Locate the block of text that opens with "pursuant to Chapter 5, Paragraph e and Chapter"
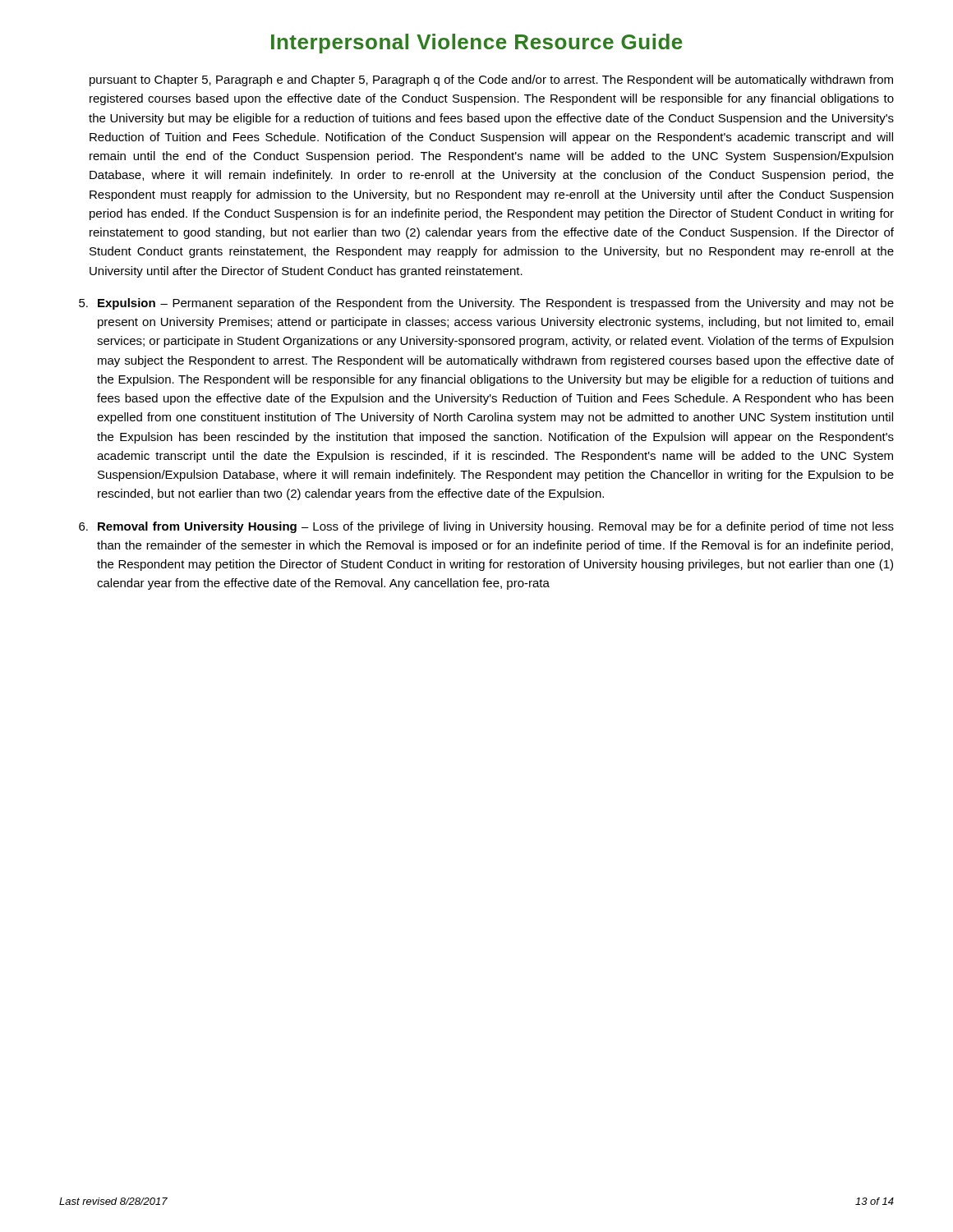The image size is (953, 1232). [x=491, y=175]
